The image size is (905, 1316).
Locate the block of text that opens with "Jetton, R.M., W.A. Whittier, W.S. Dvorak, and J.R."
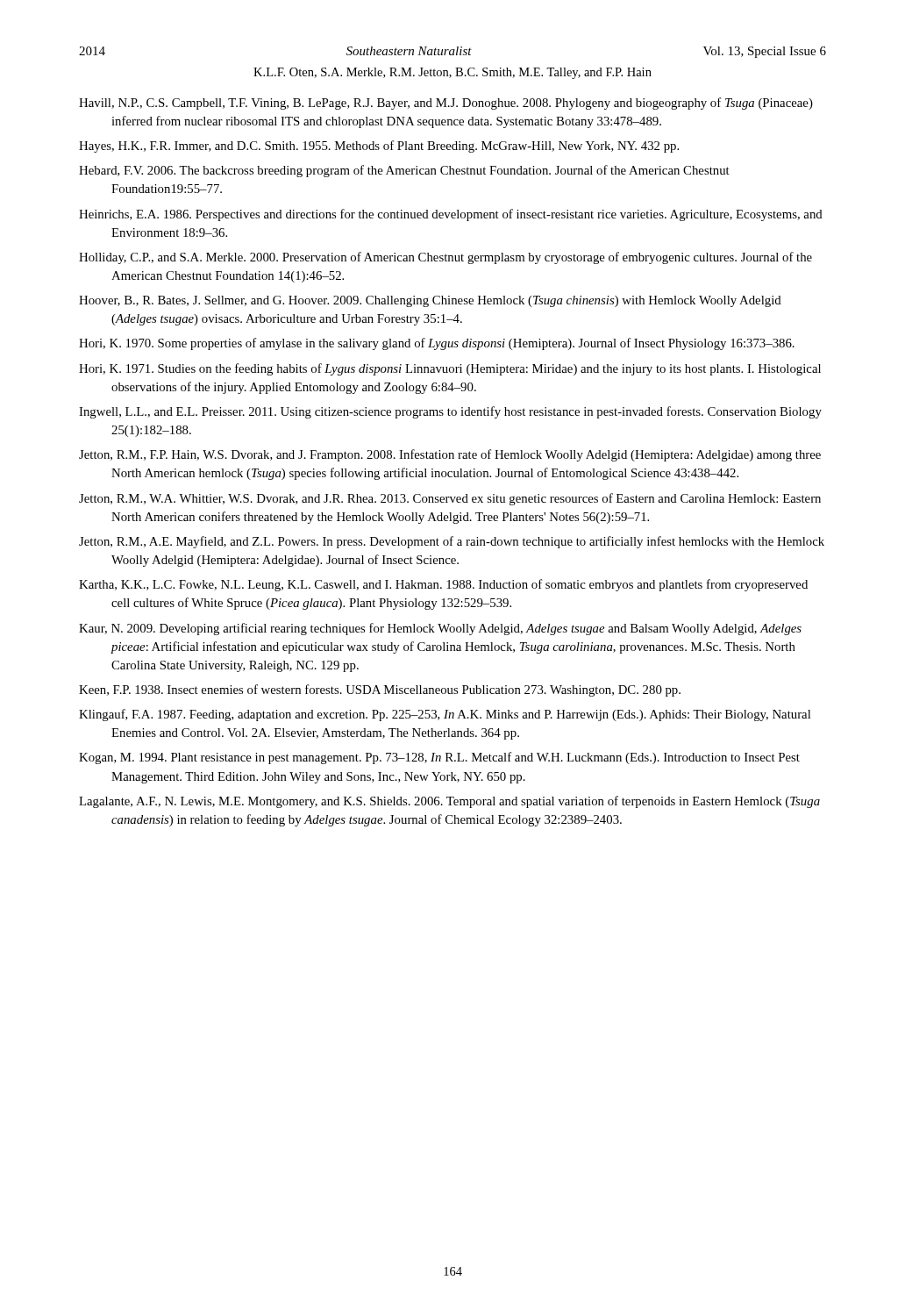[450, 507]
